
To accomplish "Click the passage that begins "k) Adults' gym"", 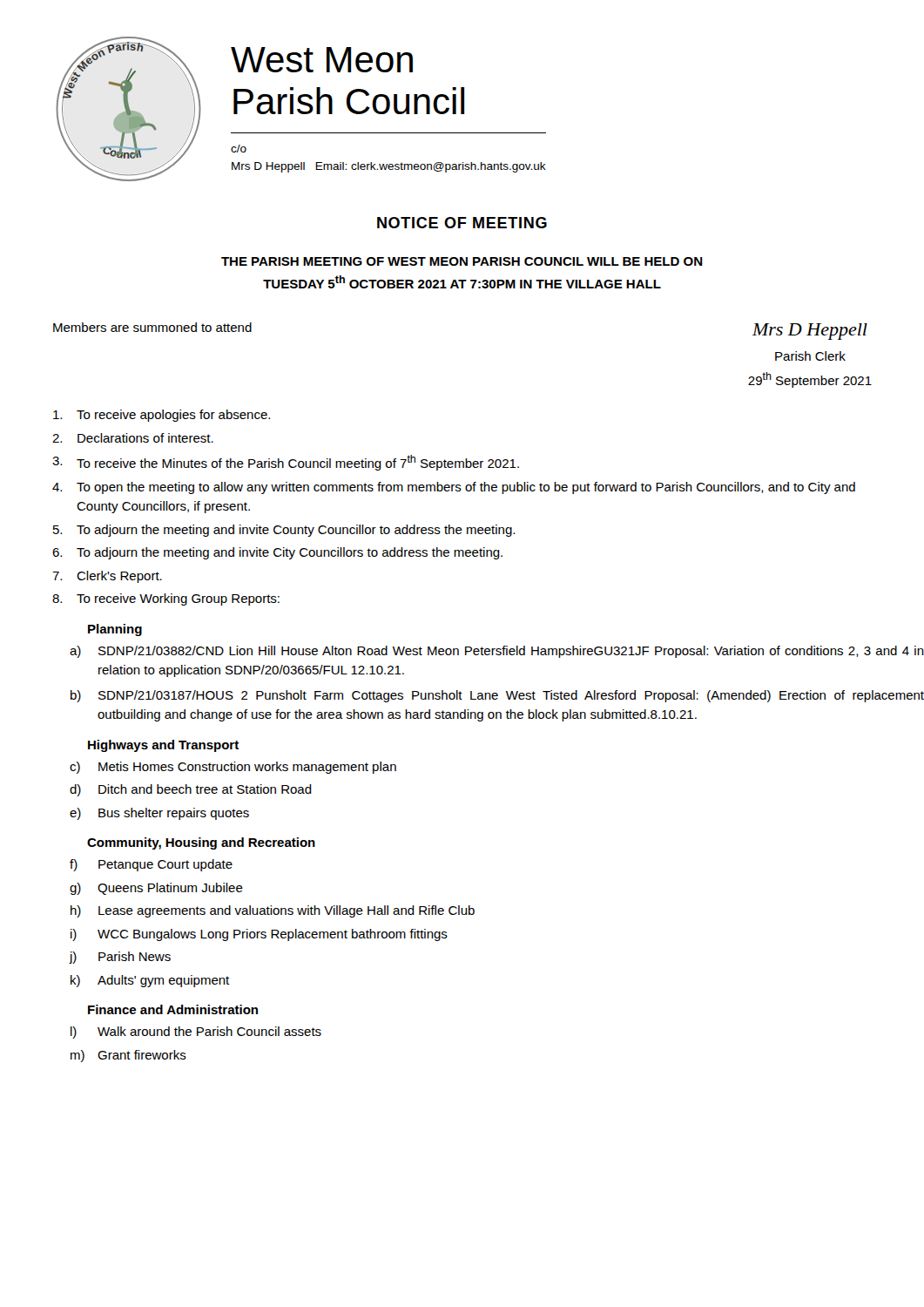I will (150, 981).
